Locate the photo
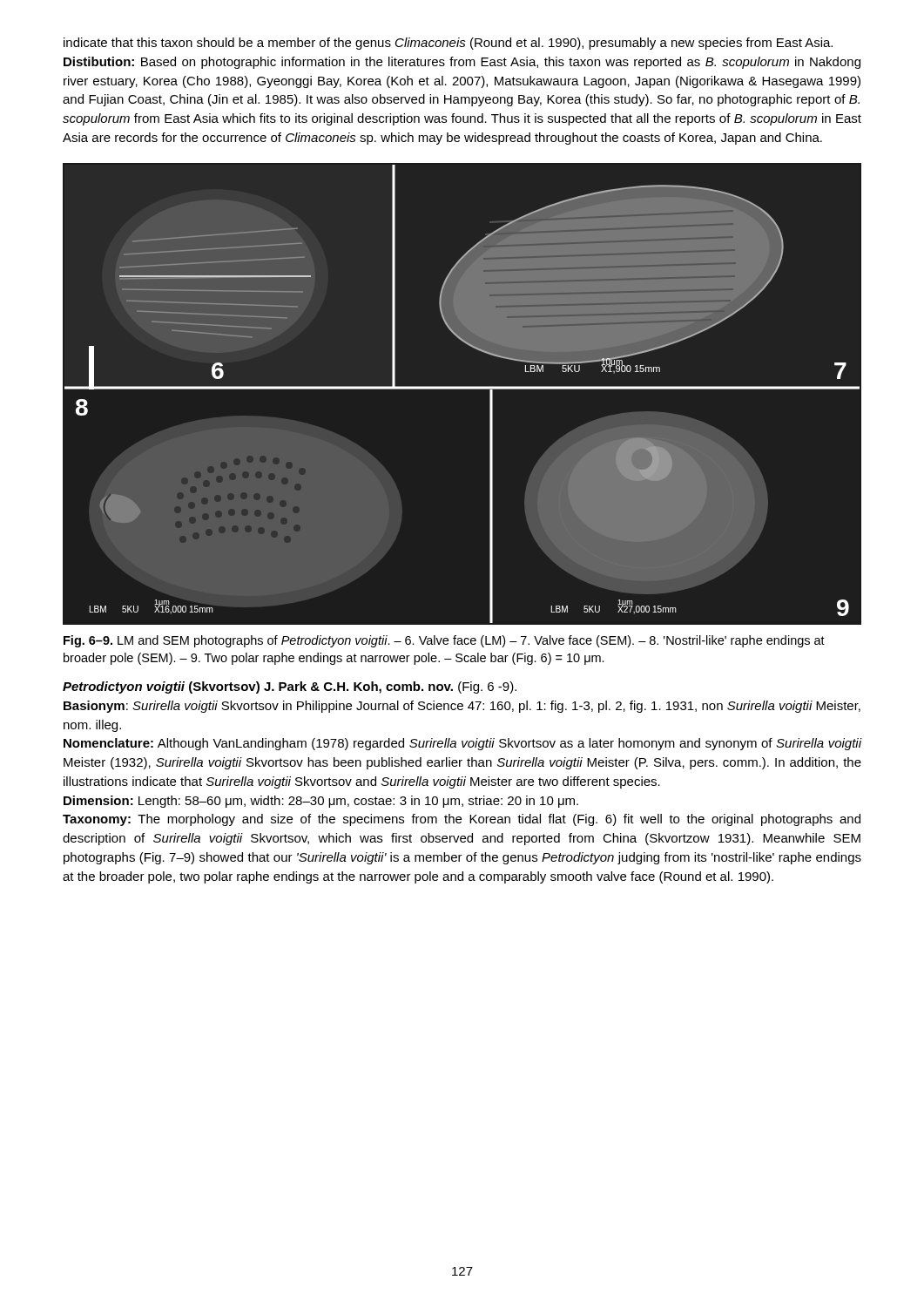 [x=462, y=393]
